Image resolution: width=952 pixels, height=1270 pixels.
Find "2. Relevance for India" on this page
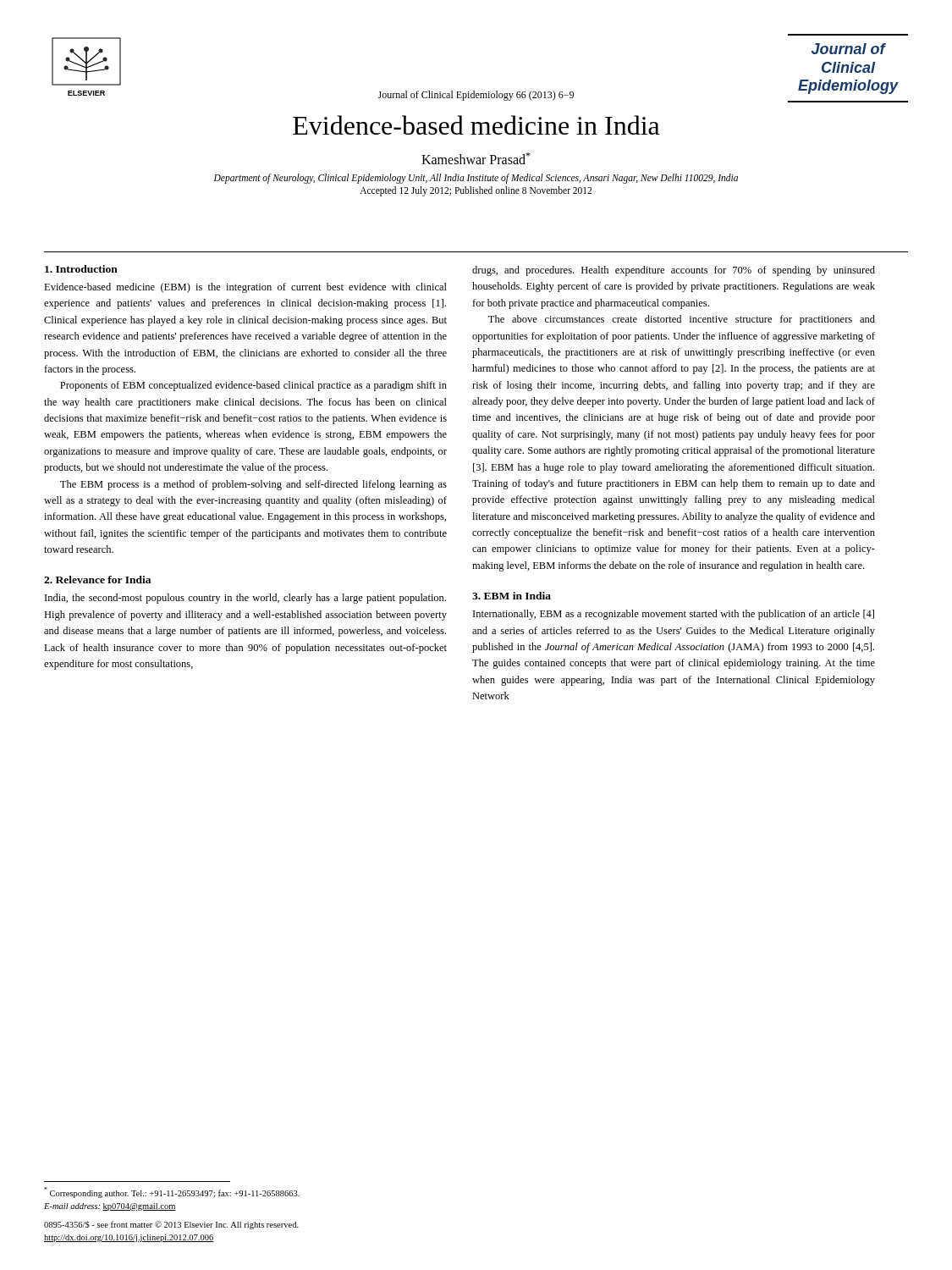98,580
